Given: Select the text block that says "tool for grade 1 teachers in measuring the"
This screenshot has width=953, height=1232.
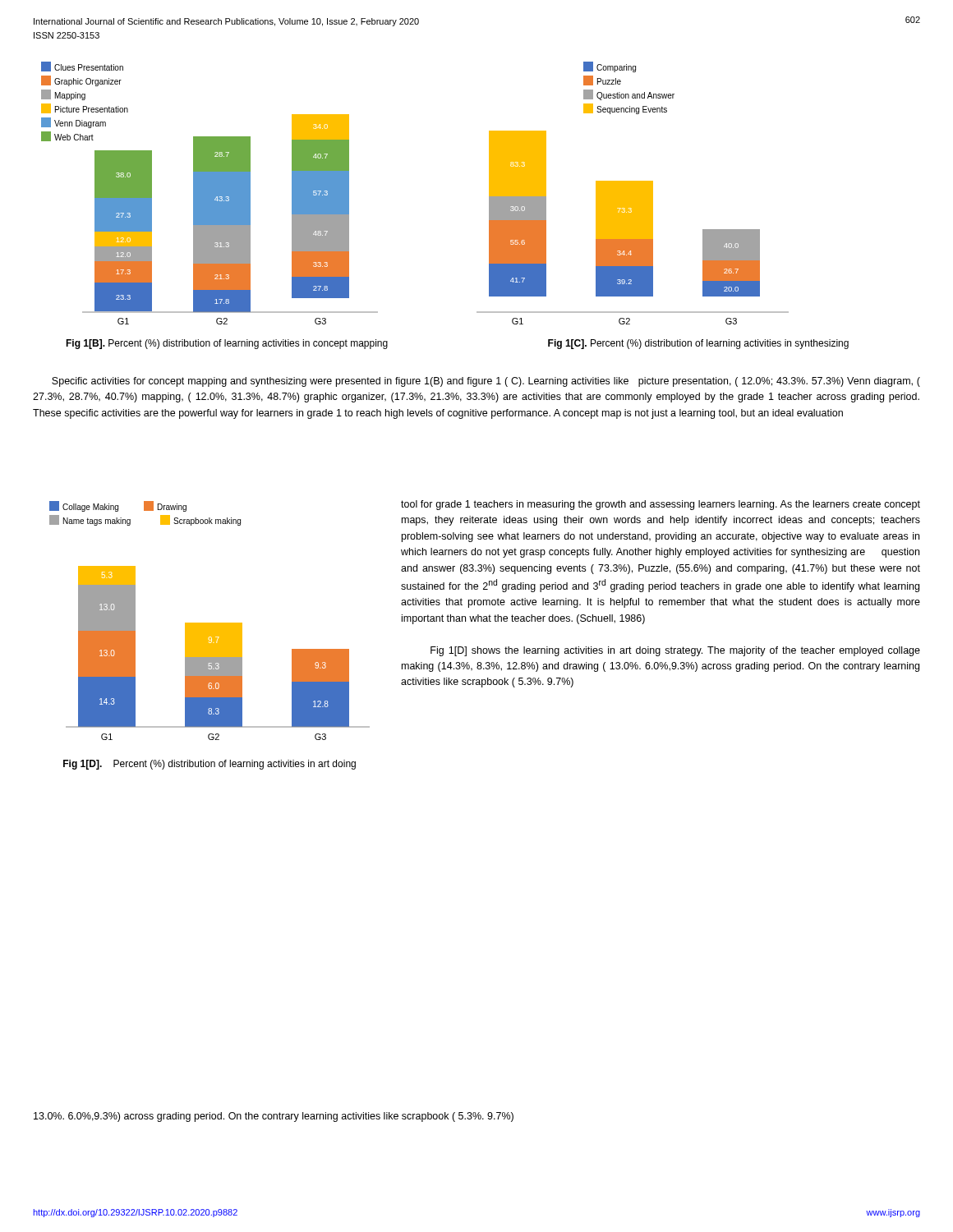Looking at the screenshot, I should pos(661,593).
